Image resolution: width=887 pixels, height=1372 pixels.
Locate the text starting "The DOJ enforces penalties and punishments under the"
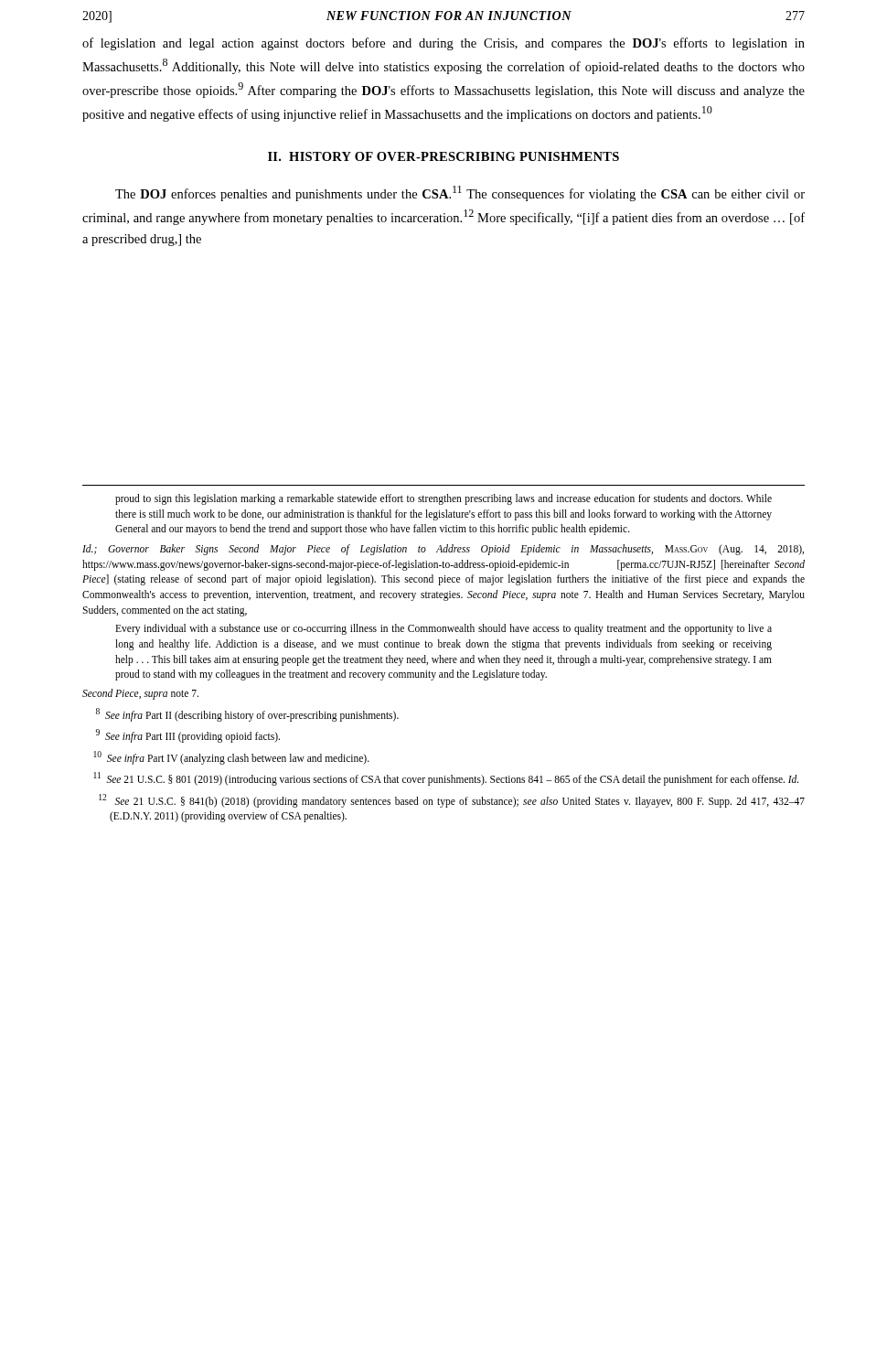point(444,215)
